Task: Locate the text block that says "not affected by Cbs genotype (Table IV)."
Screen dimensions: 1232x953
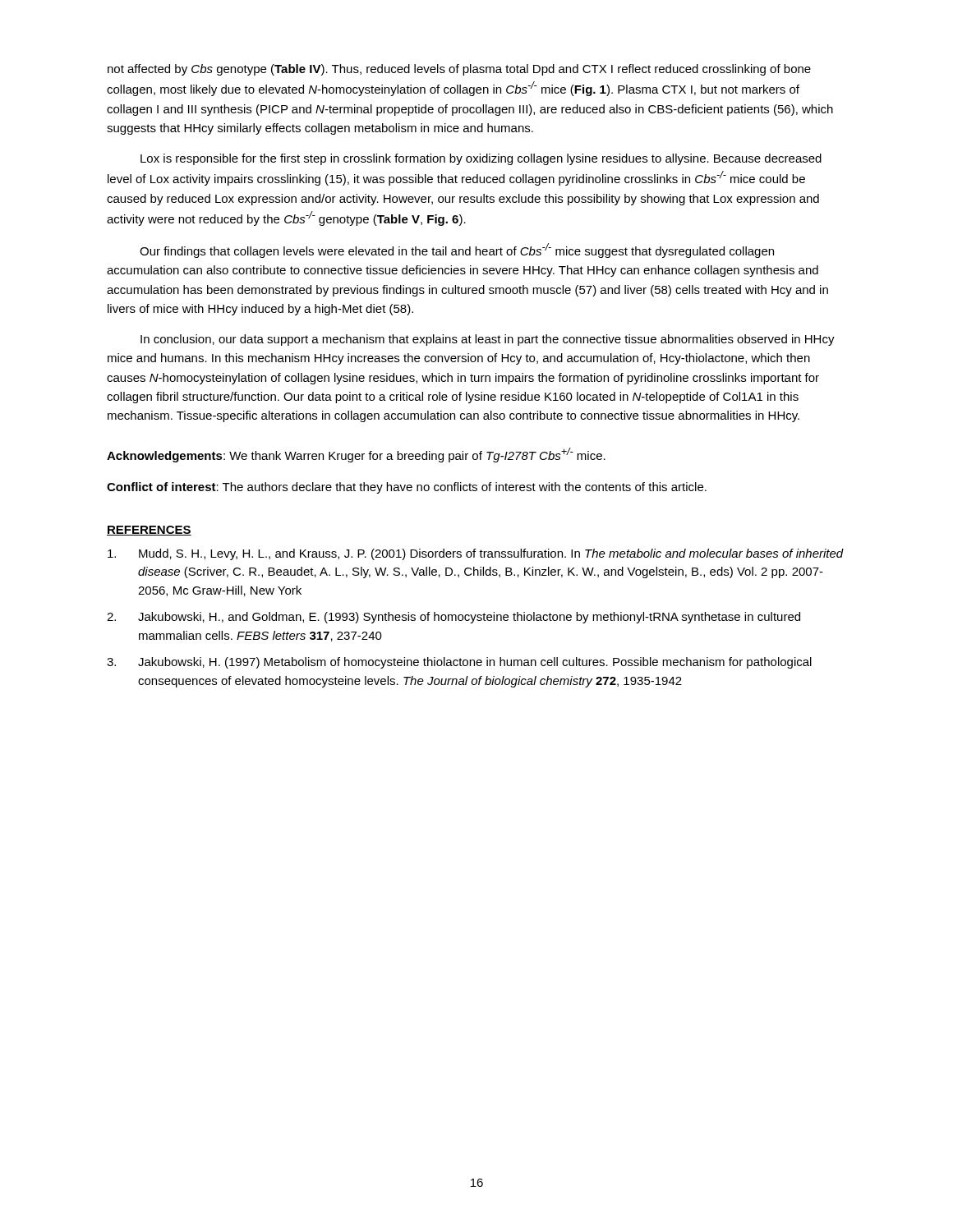Action: click(x=476, y=98)
